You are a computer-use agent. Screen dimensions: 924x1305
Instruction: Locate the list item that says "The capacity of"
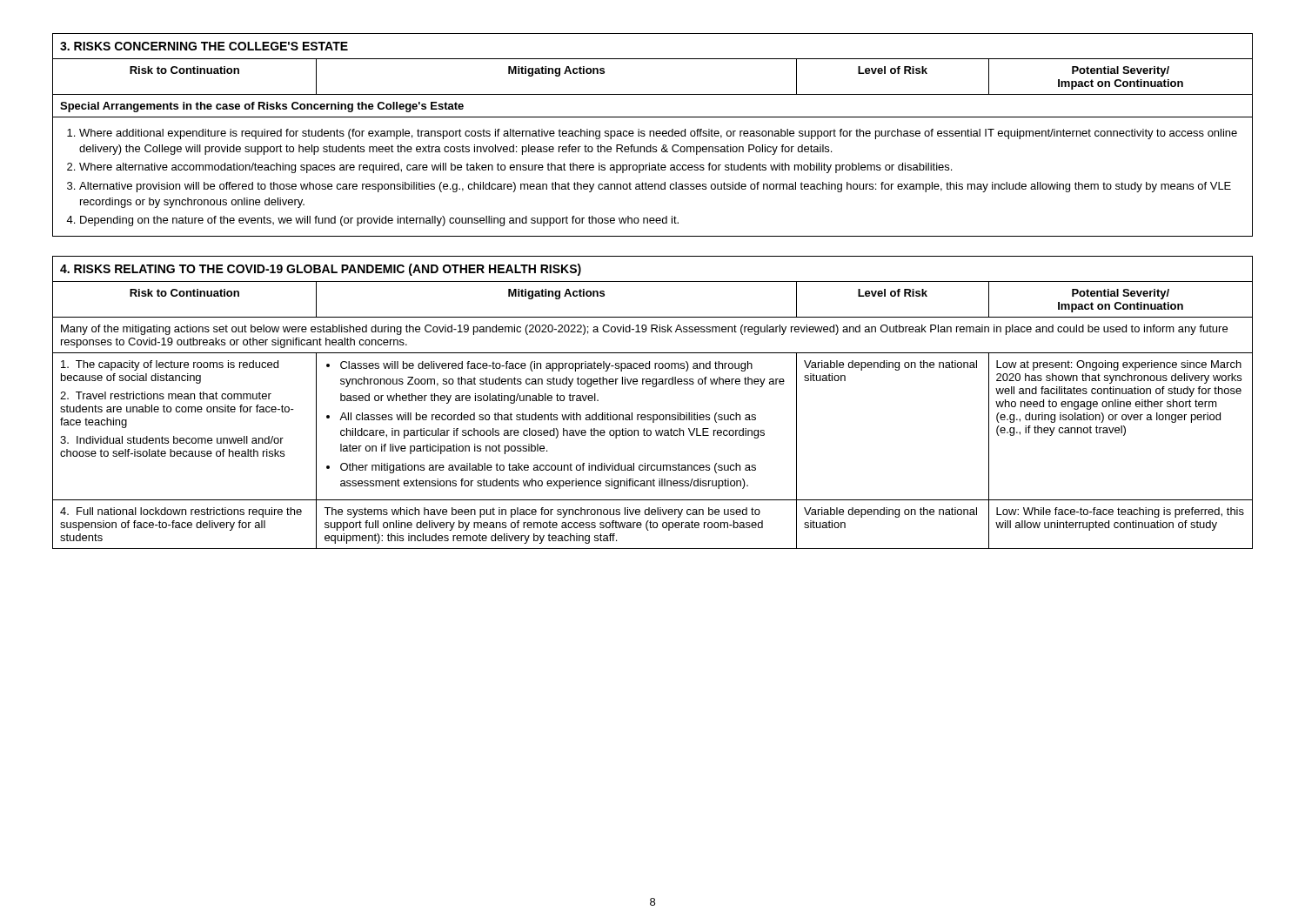tap(170, 371)
